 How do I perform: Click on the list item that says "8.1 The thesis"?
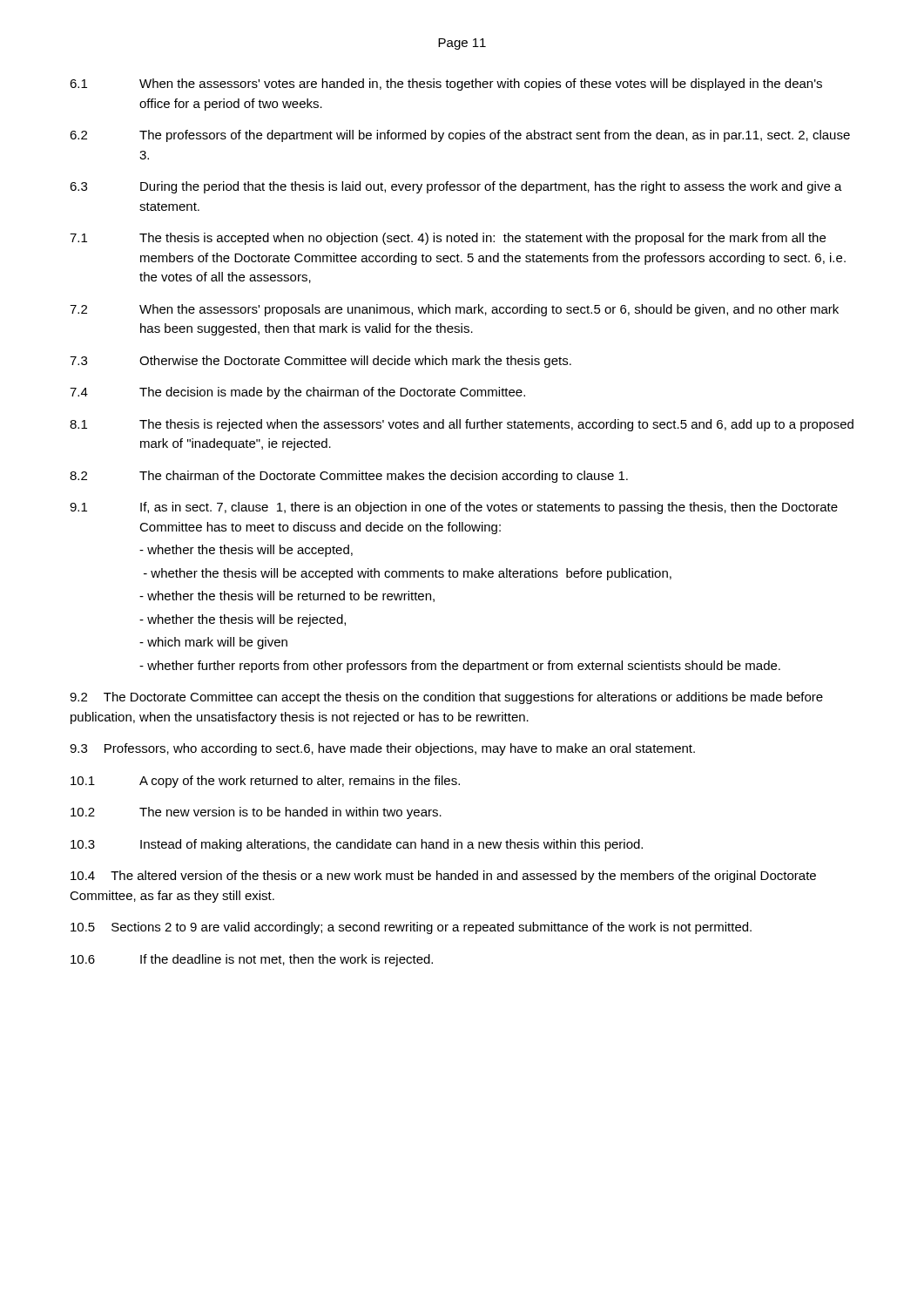click(462, 434)
